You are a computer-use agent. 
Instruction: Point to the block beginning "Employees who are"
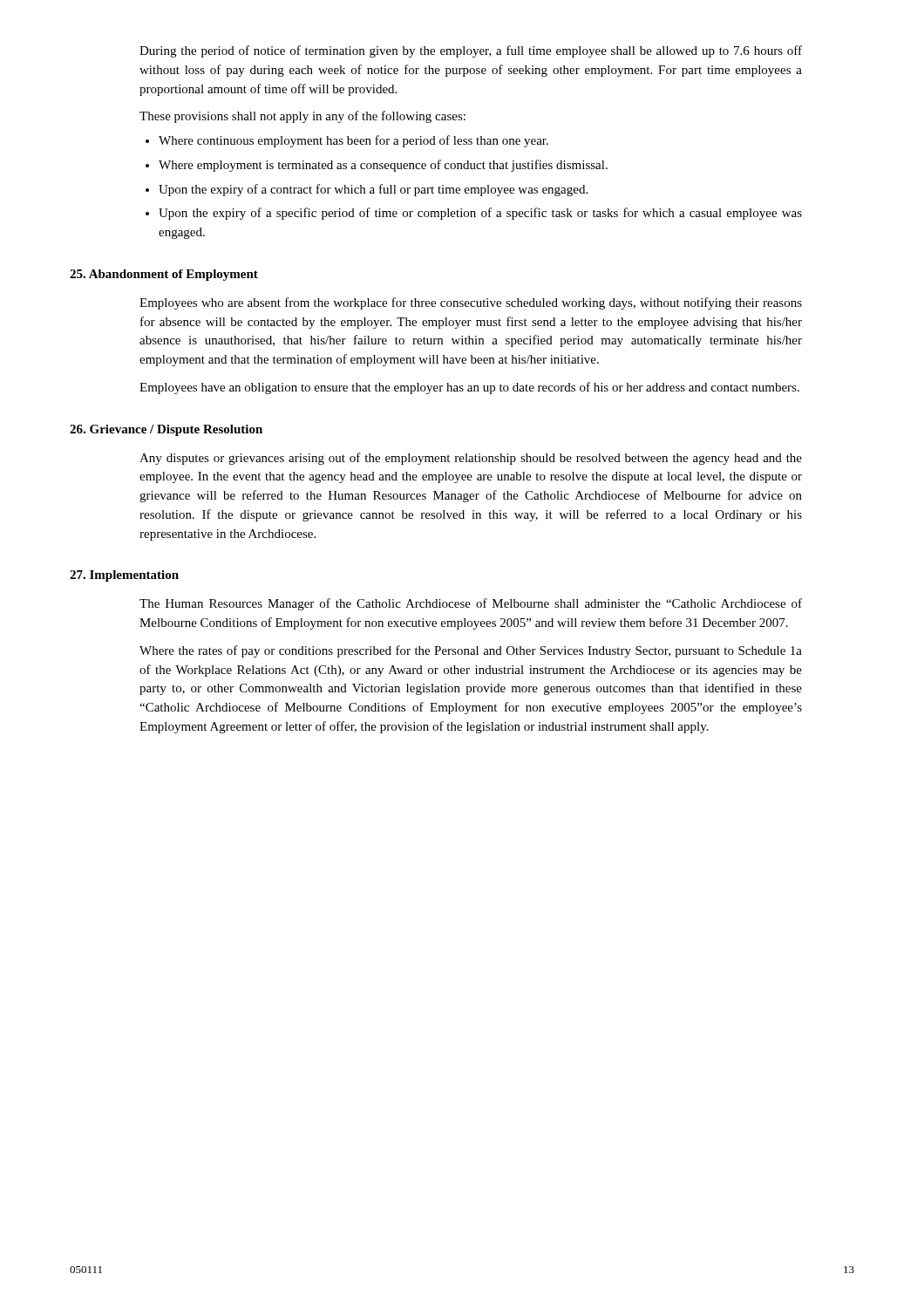(471, 345)
